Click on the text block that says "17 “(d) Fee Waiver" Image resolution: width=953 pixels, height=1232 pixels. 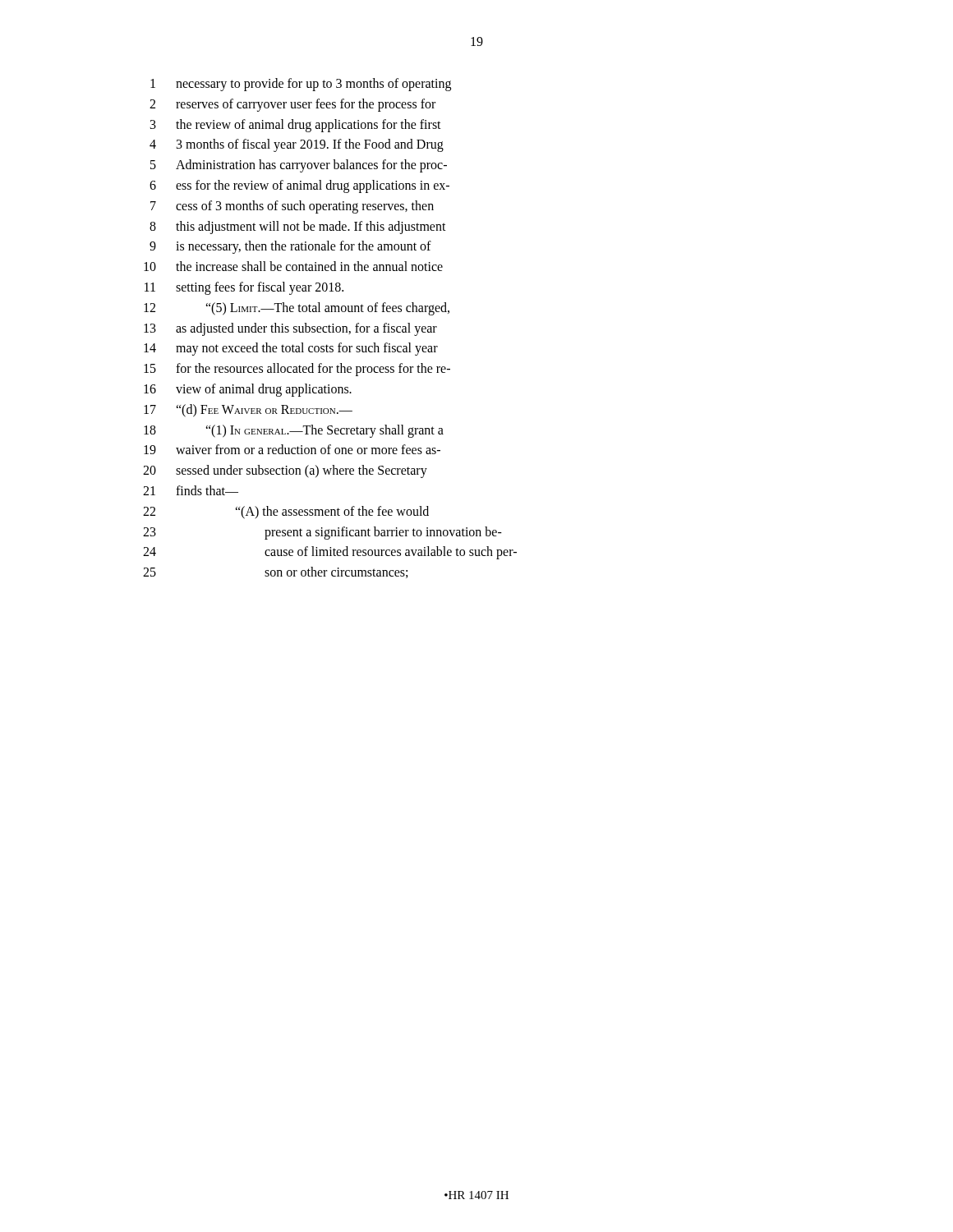point(248,411)
